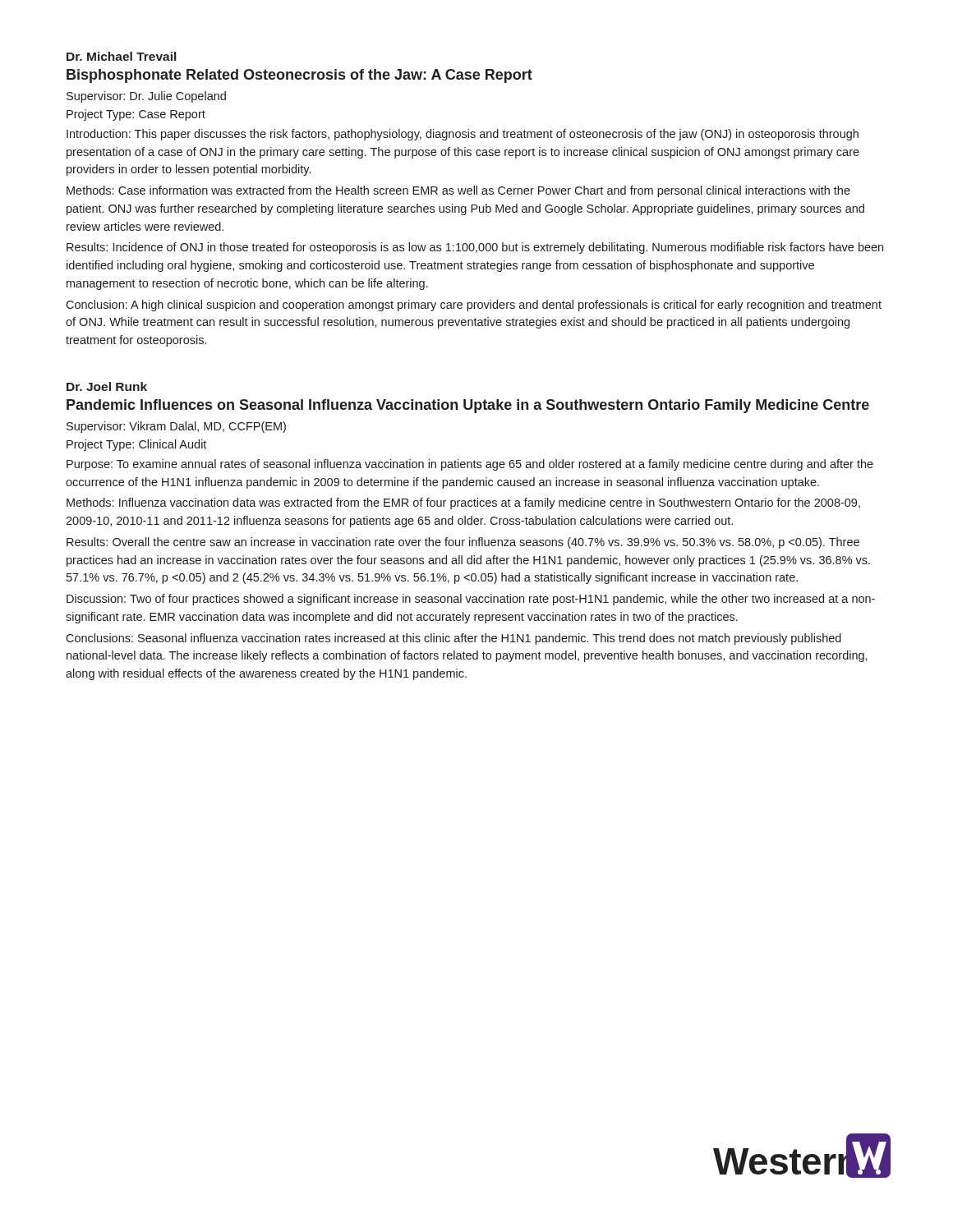Click on the text block starting "Discussion: Two of four"
Viewport: 953px width, 1232px height.
click(x=471, y=608)
